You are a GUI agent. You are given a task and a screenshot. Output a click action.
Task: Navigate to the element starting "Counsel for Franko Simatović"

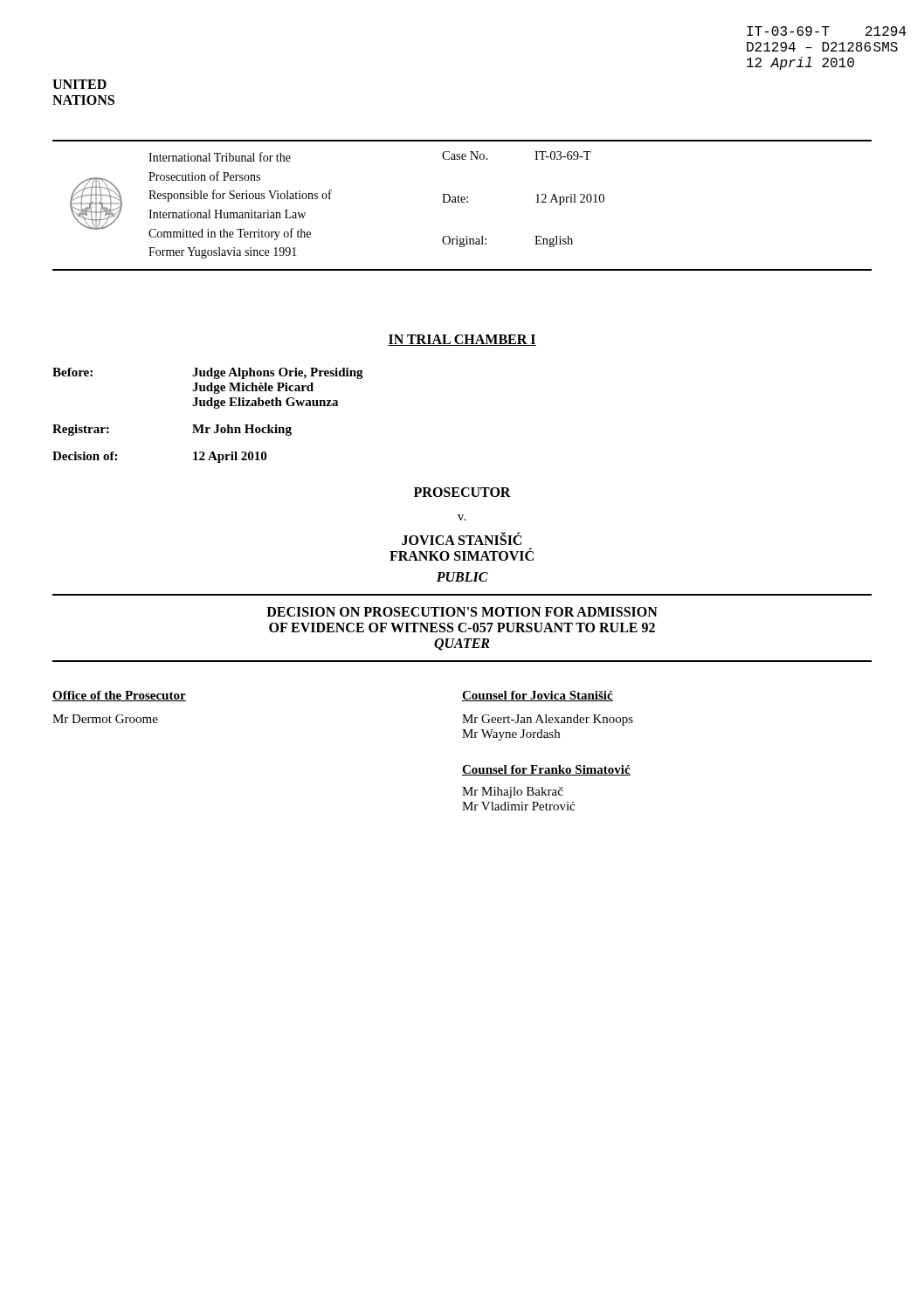point(546,769)
